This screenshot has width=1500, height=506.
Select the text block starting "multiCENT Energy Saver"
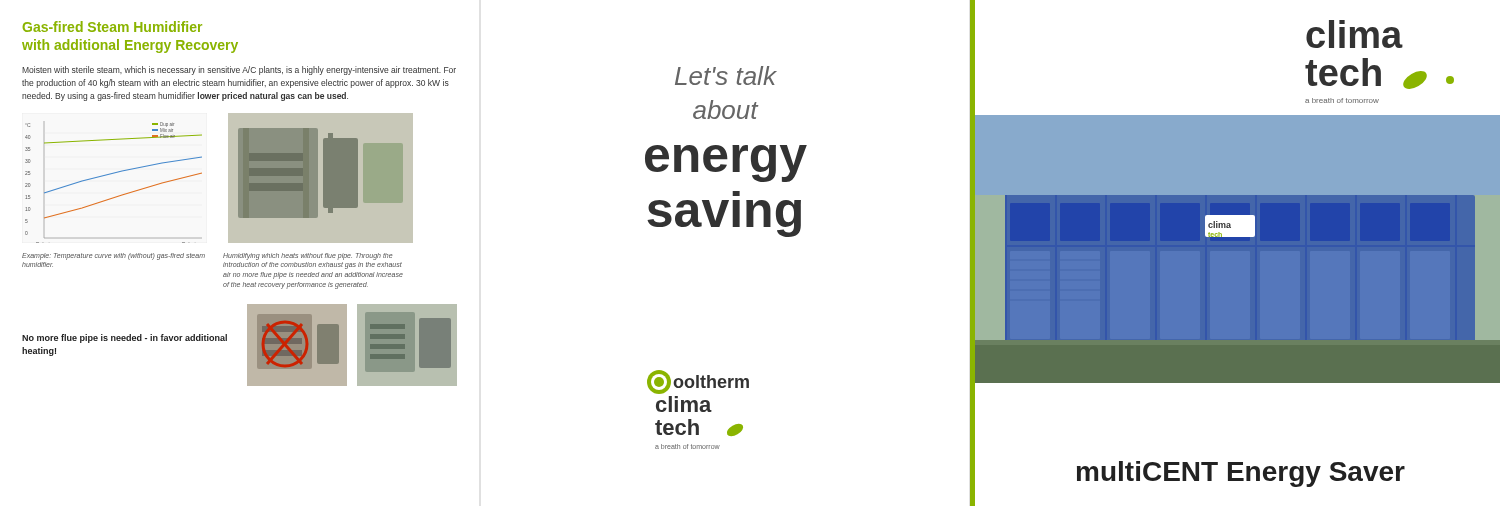point(1240,472)
